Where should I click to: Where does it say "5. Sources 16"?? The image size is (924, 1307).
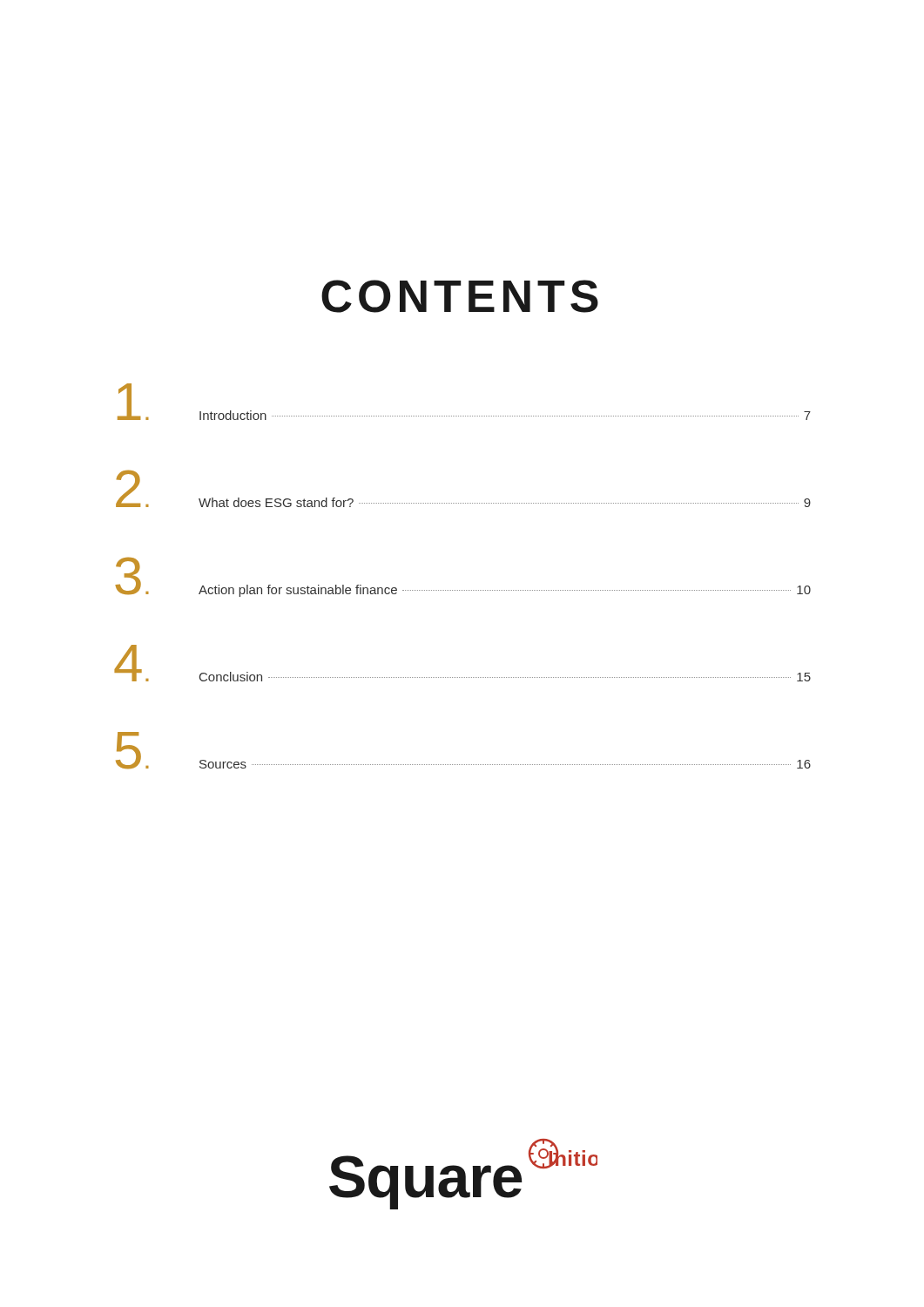(462, 750)
